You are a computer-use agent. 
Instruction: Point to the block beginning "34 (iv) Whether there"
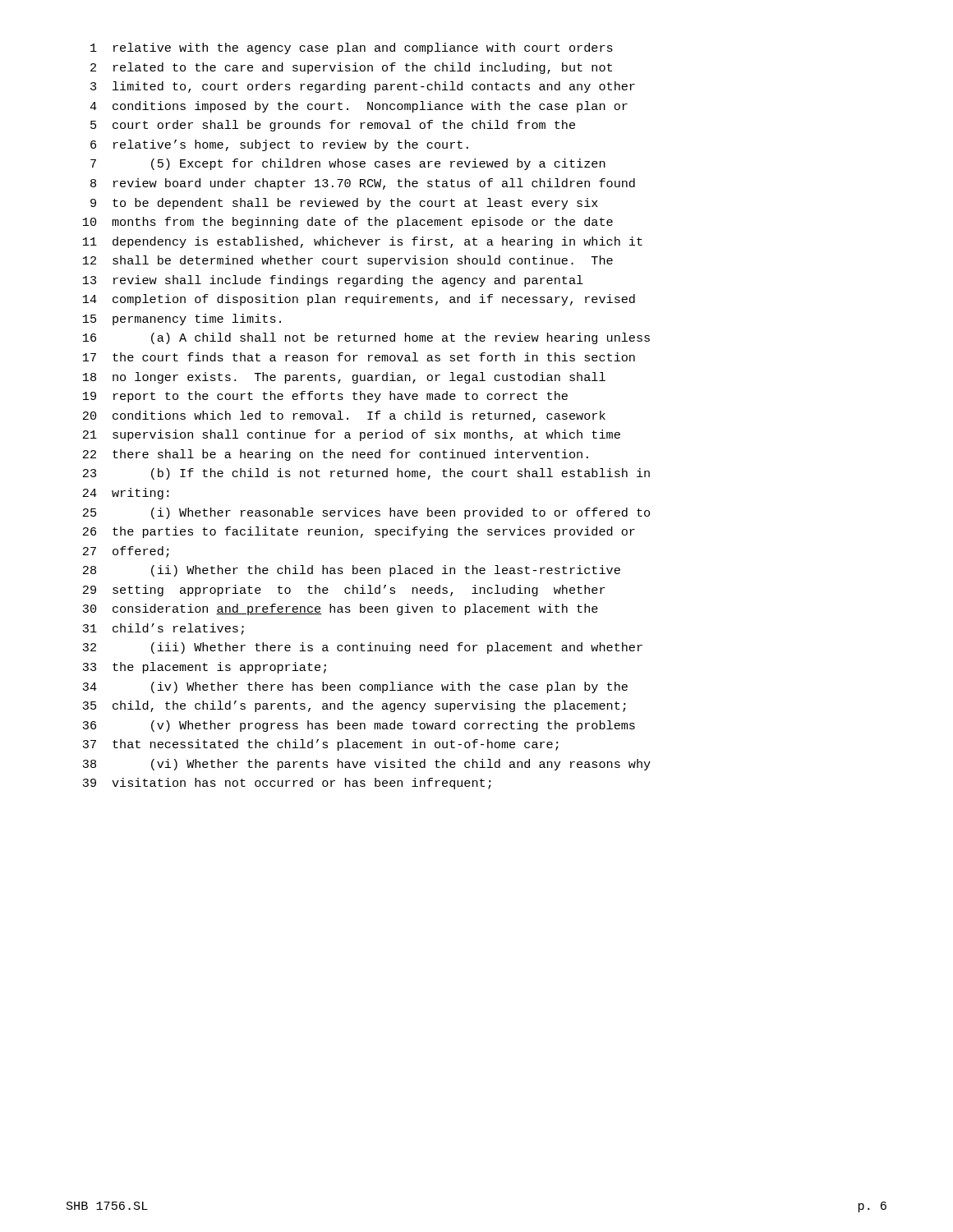point(476,717)
